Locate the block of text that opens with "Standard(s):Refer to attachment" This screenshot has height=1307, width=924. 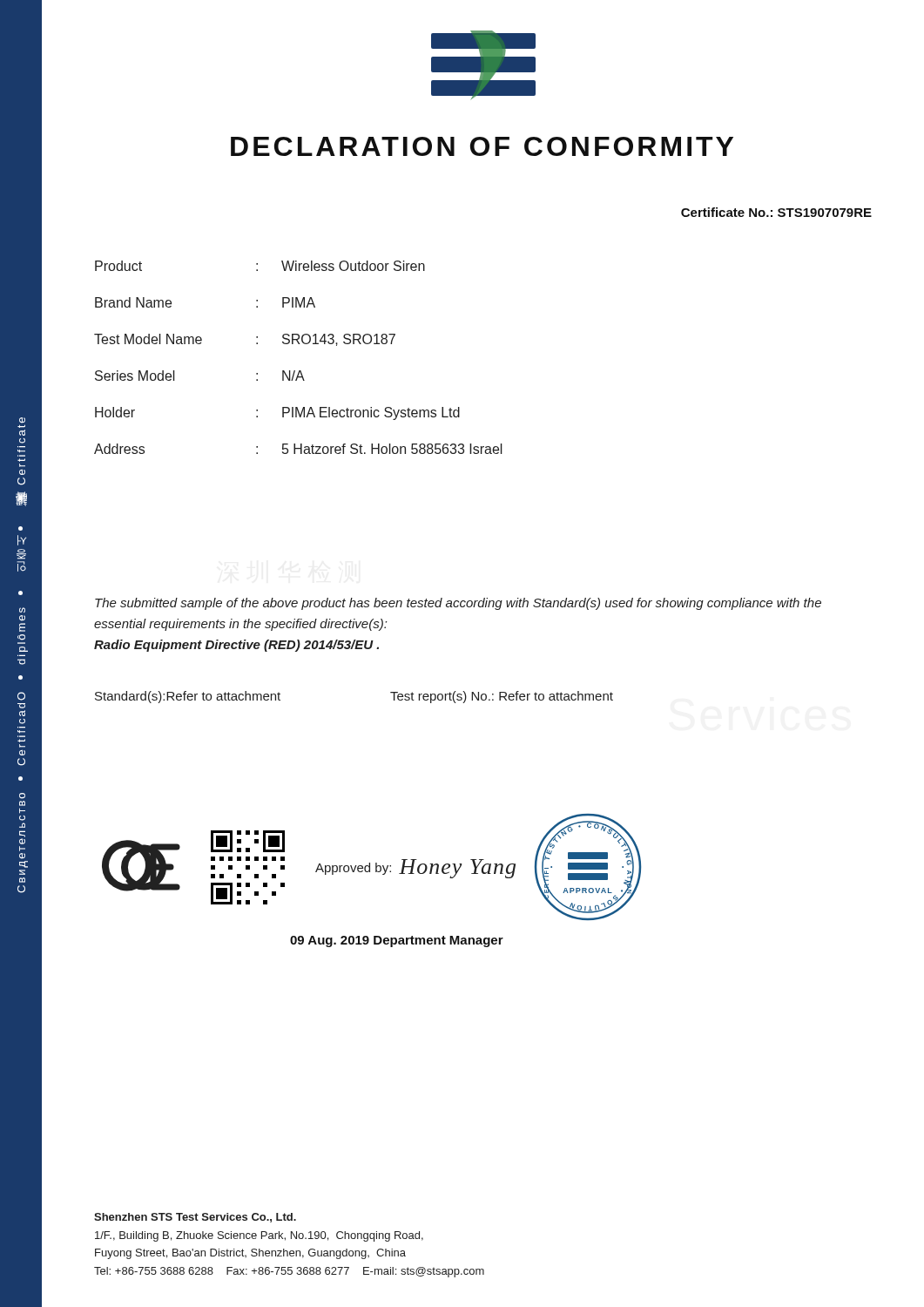[188, 697]
